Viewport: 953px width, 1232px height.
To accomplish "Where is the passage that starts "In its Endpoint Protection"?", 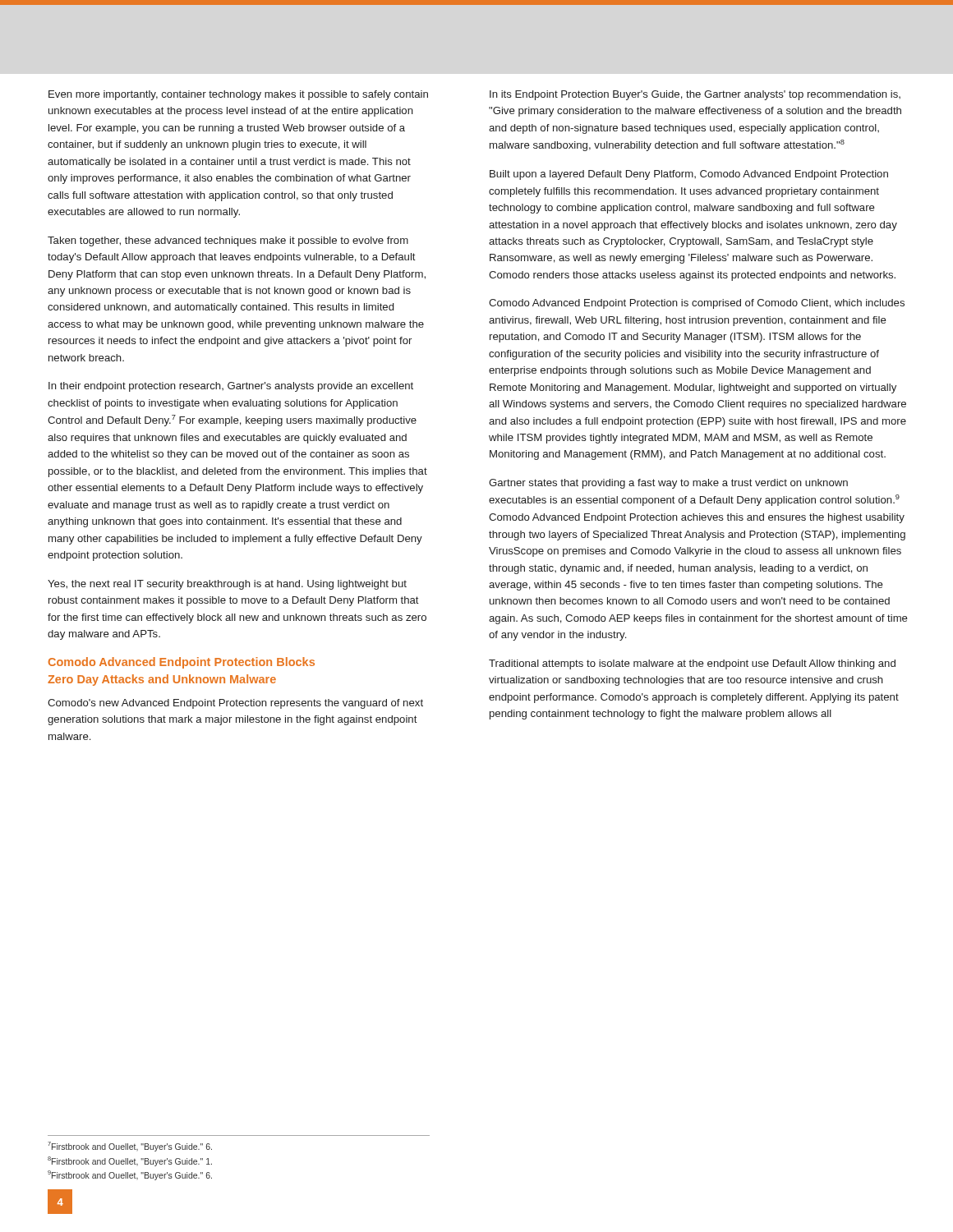I will [698, 120].
